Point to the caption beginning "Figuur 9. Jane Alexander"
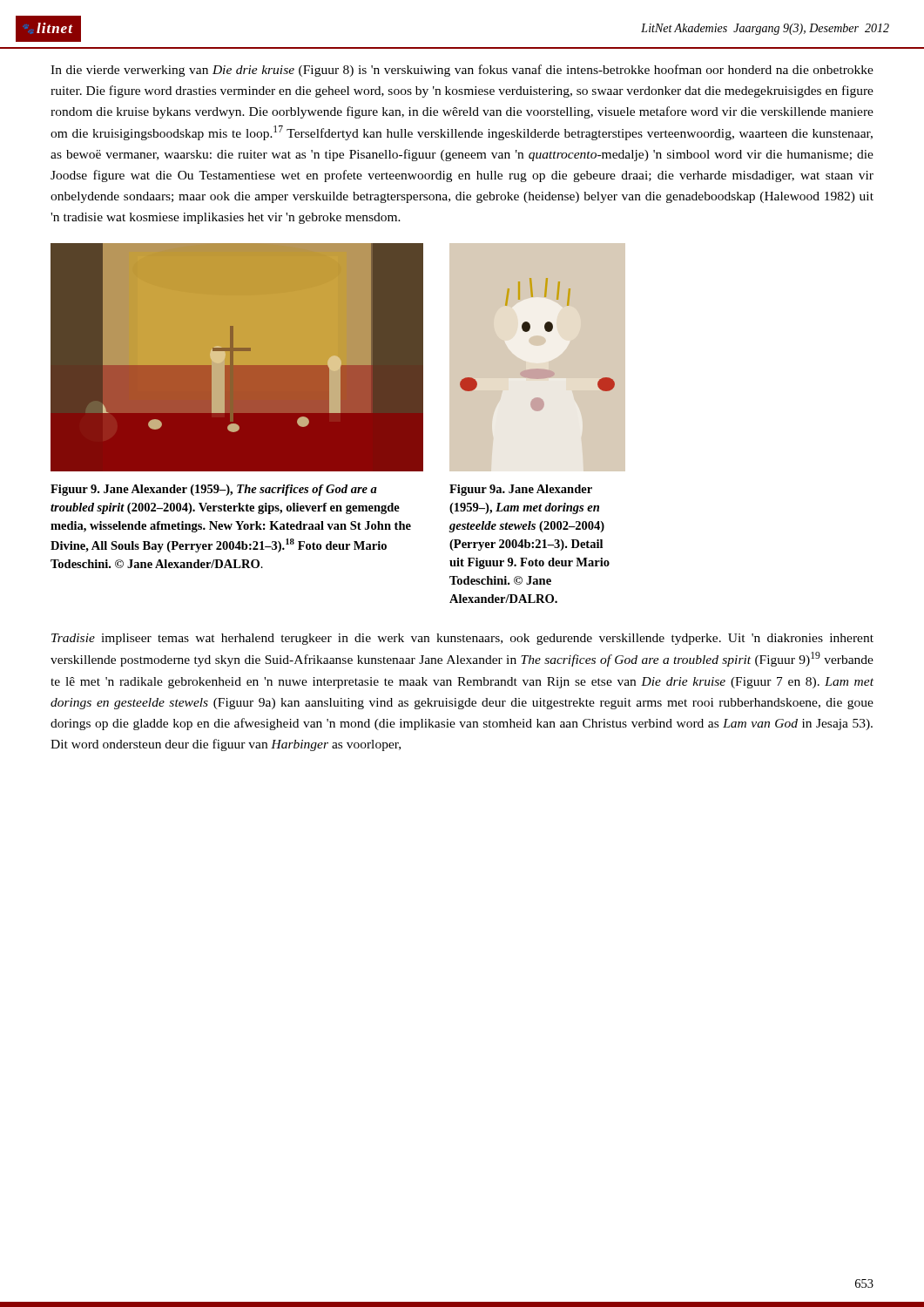Screen dimensions: 1307x924 click(231, 527)
